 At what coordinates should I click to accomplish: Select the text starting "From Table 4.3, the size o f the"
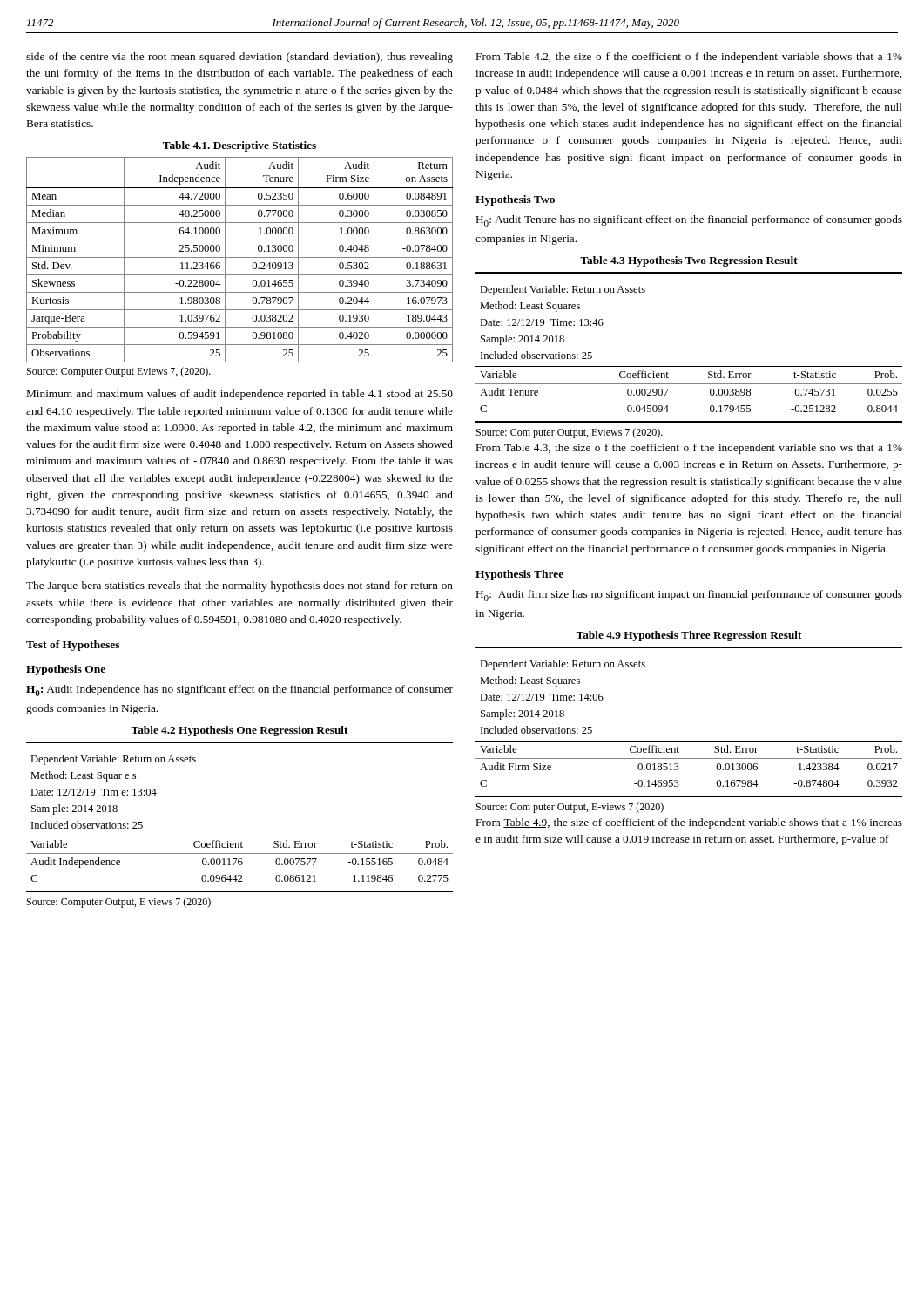pos(689,498)
